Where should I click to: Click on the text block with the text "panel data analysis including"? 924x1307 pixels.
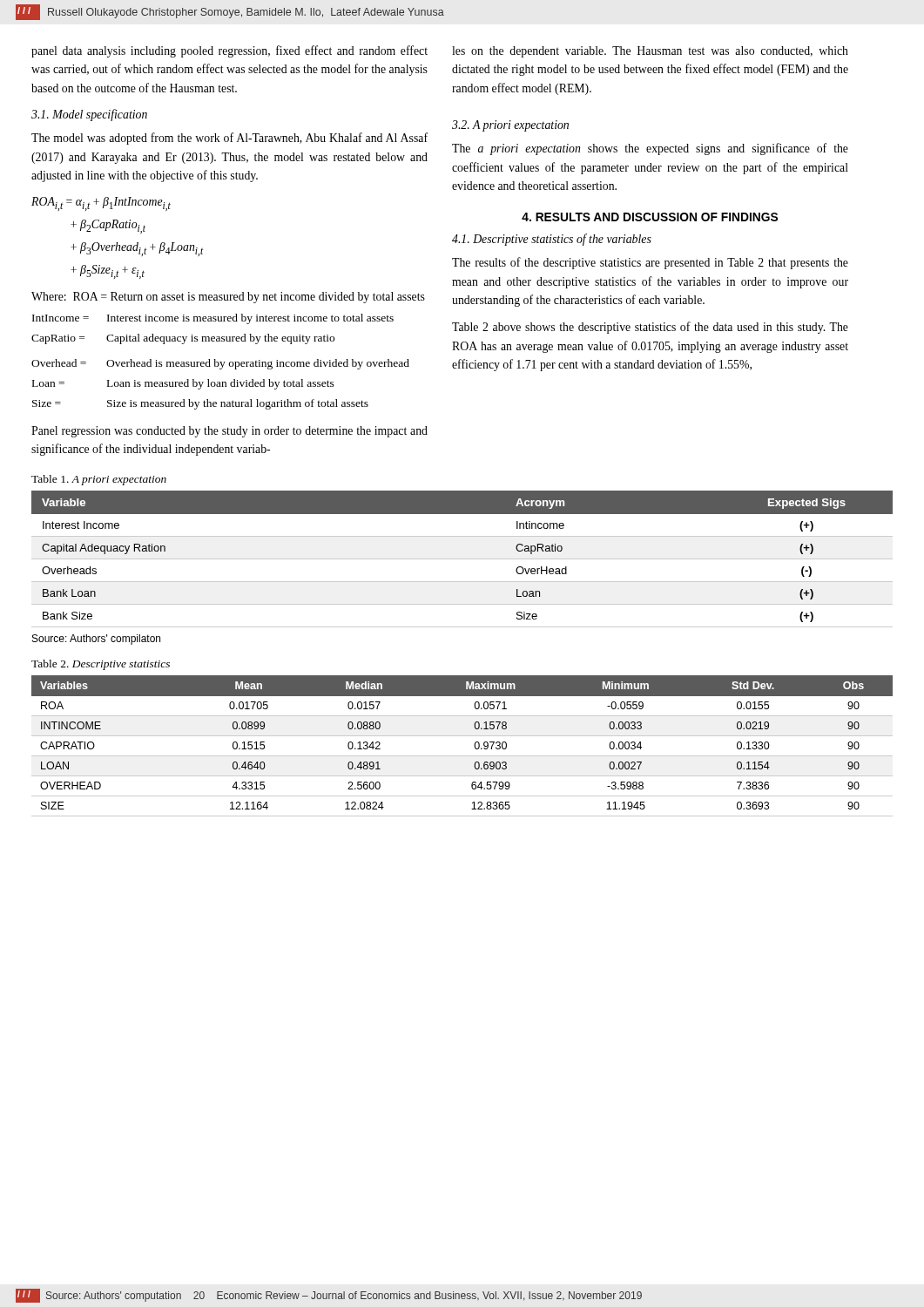tap(229, 70)
